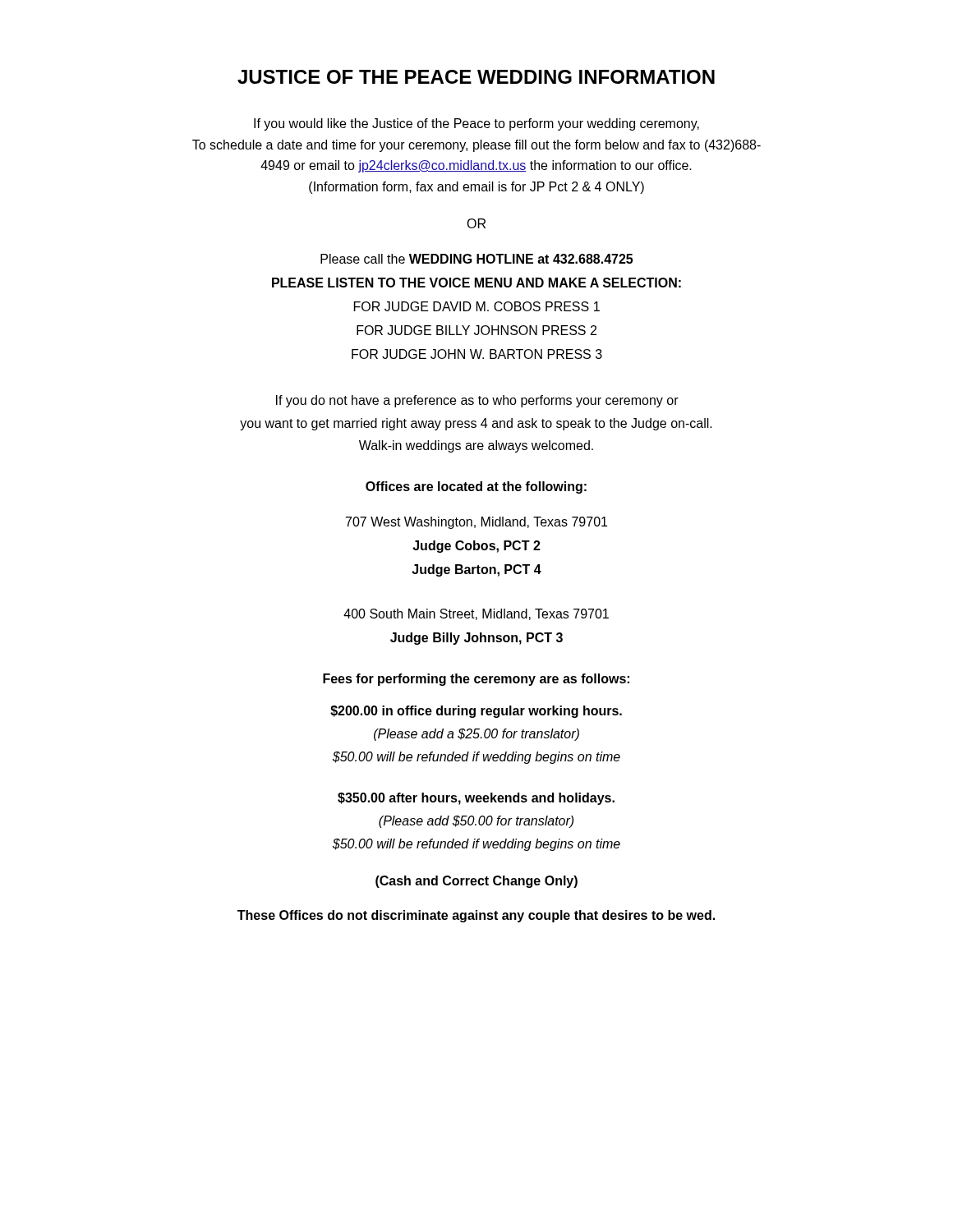Locate the text block that says "400 South Main Street, Midland, Texas"
Screen dimensions: 1232x953
tap(476, 626)
